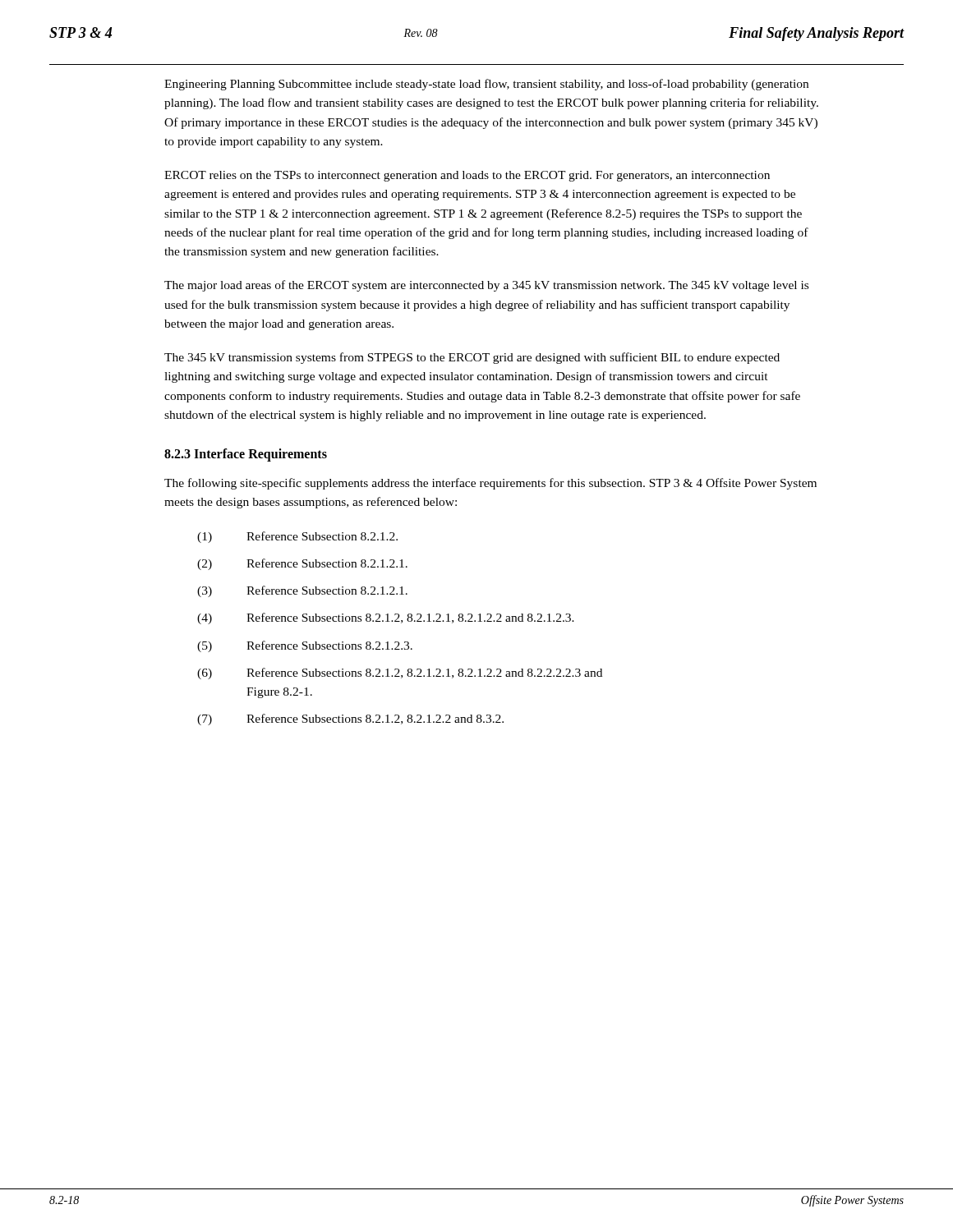Where does it say "(2) Reference Subsection 8.2.1.2.1."?
953x1232 pixels.
[x=302, y=564]
